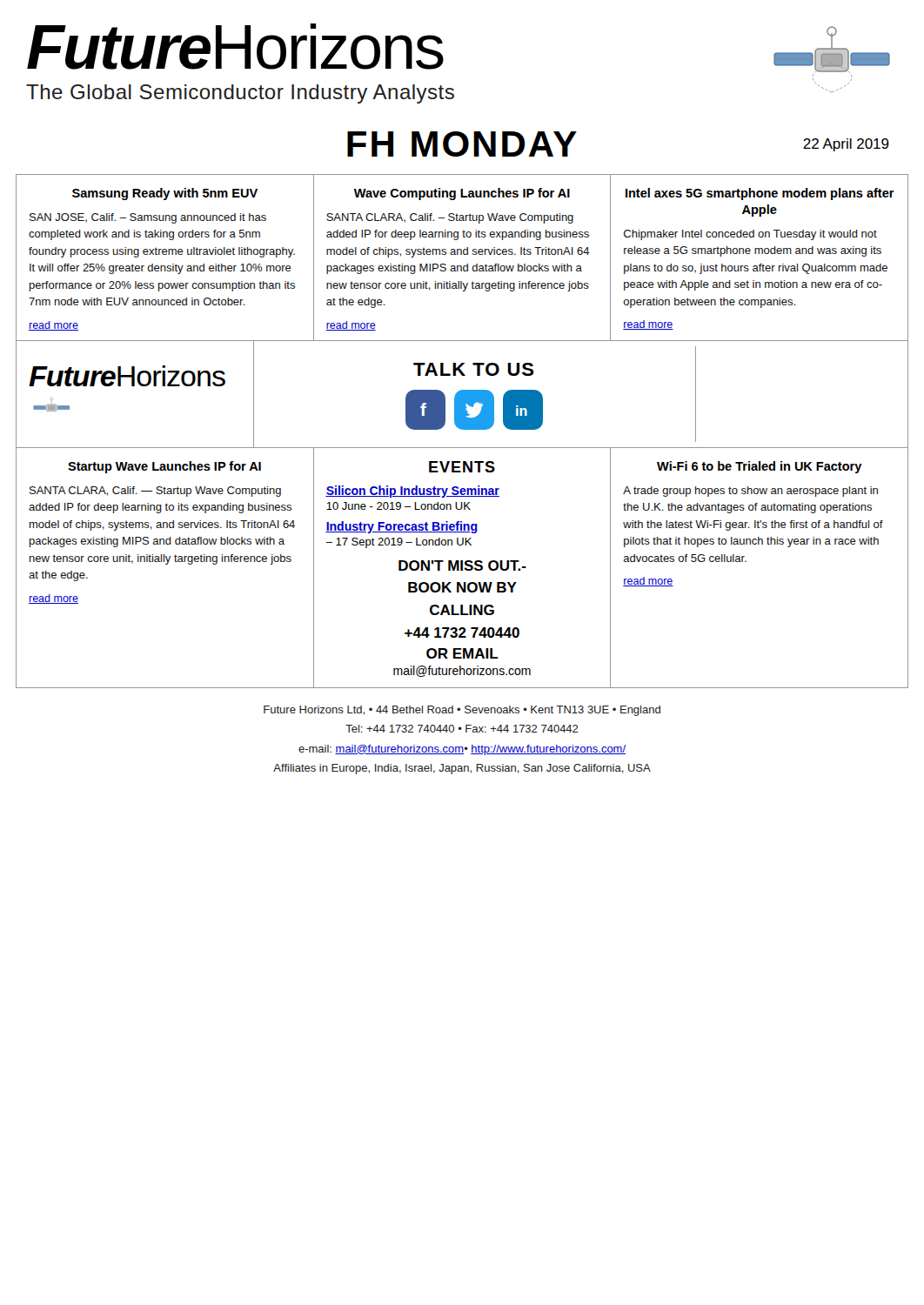This screenshot has height=1305, width=924.
Task: Find "DON'T MISS OUT.-BOOK NOW BYCALLING" on this page
Action: coord(462,588)
